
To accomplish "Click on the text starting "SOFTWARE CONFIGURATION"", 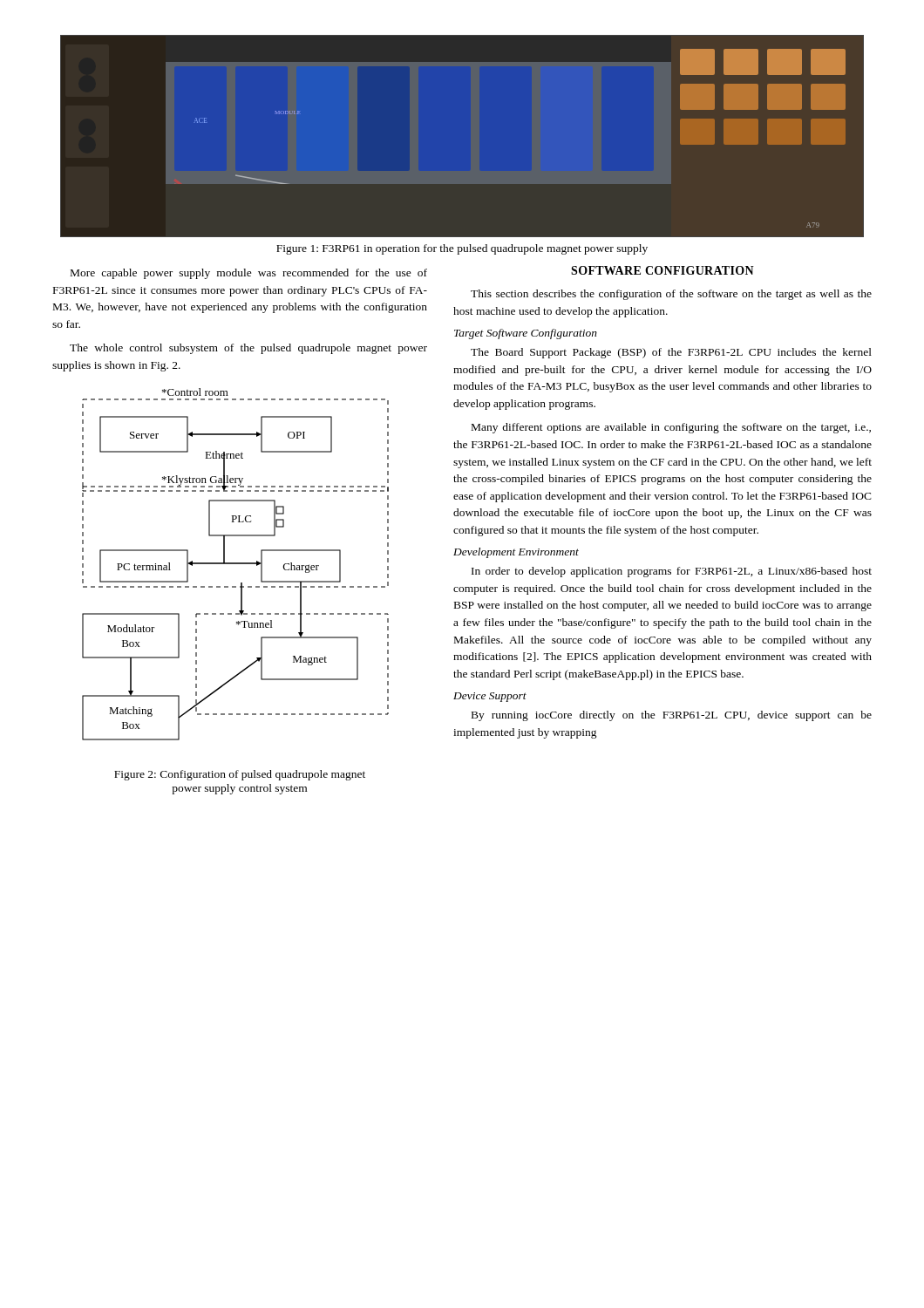I will tap(662, 271).
